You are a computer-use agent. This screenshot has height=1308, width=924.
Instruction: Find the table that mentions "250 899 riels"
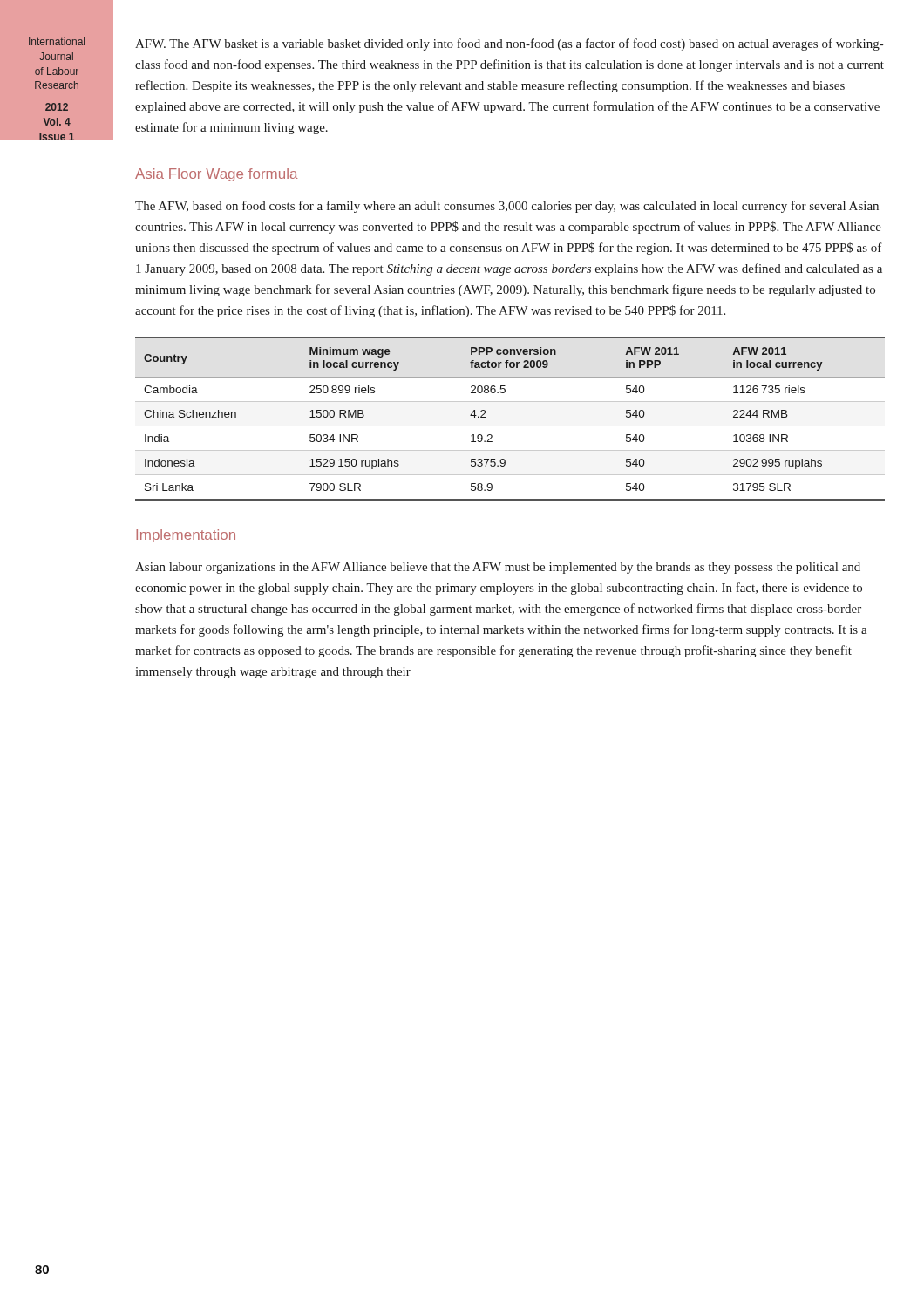(x=510, y=419)
